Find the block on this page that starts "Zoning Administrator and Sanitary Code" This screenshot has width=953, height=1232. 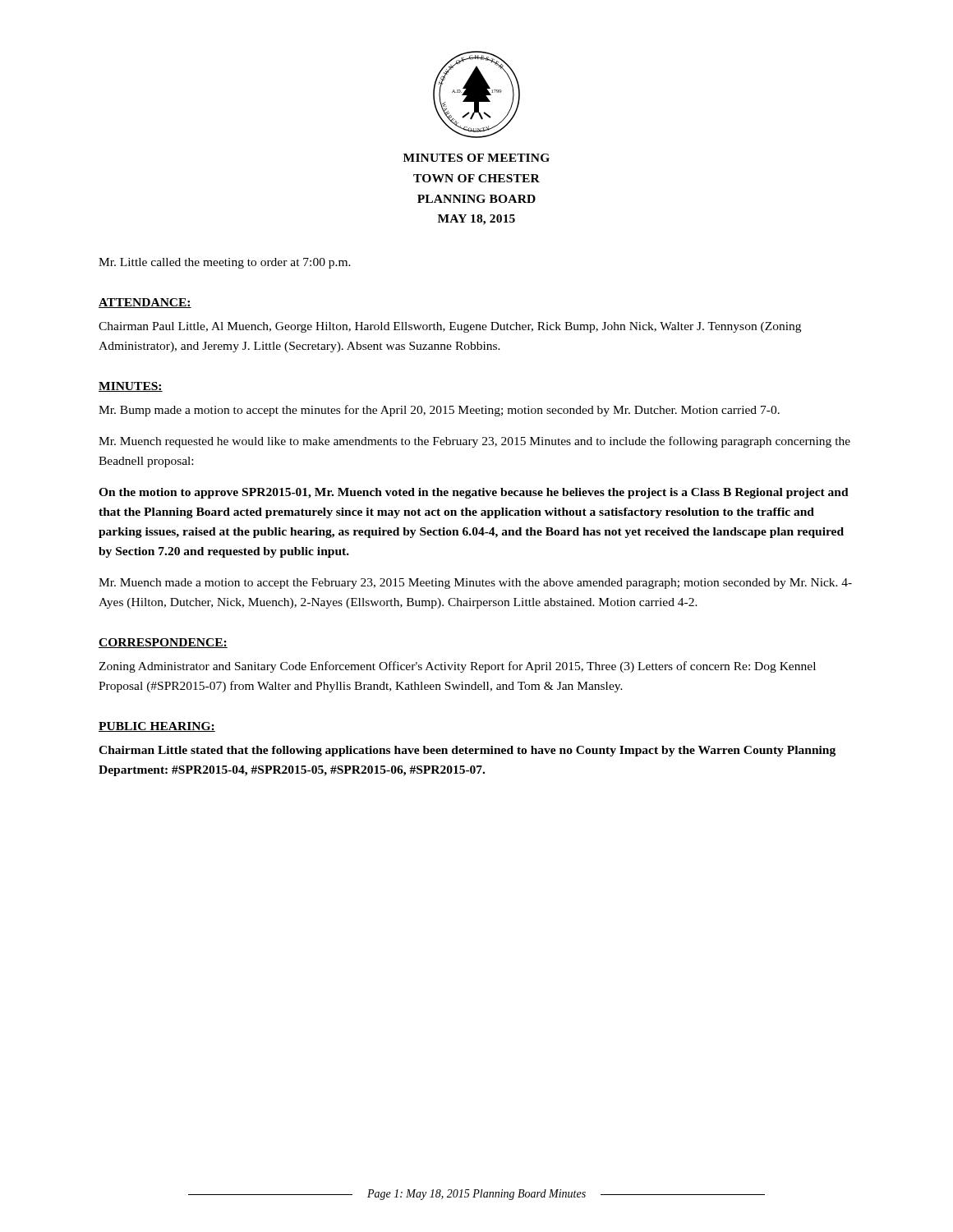click(x=457, y=676)
